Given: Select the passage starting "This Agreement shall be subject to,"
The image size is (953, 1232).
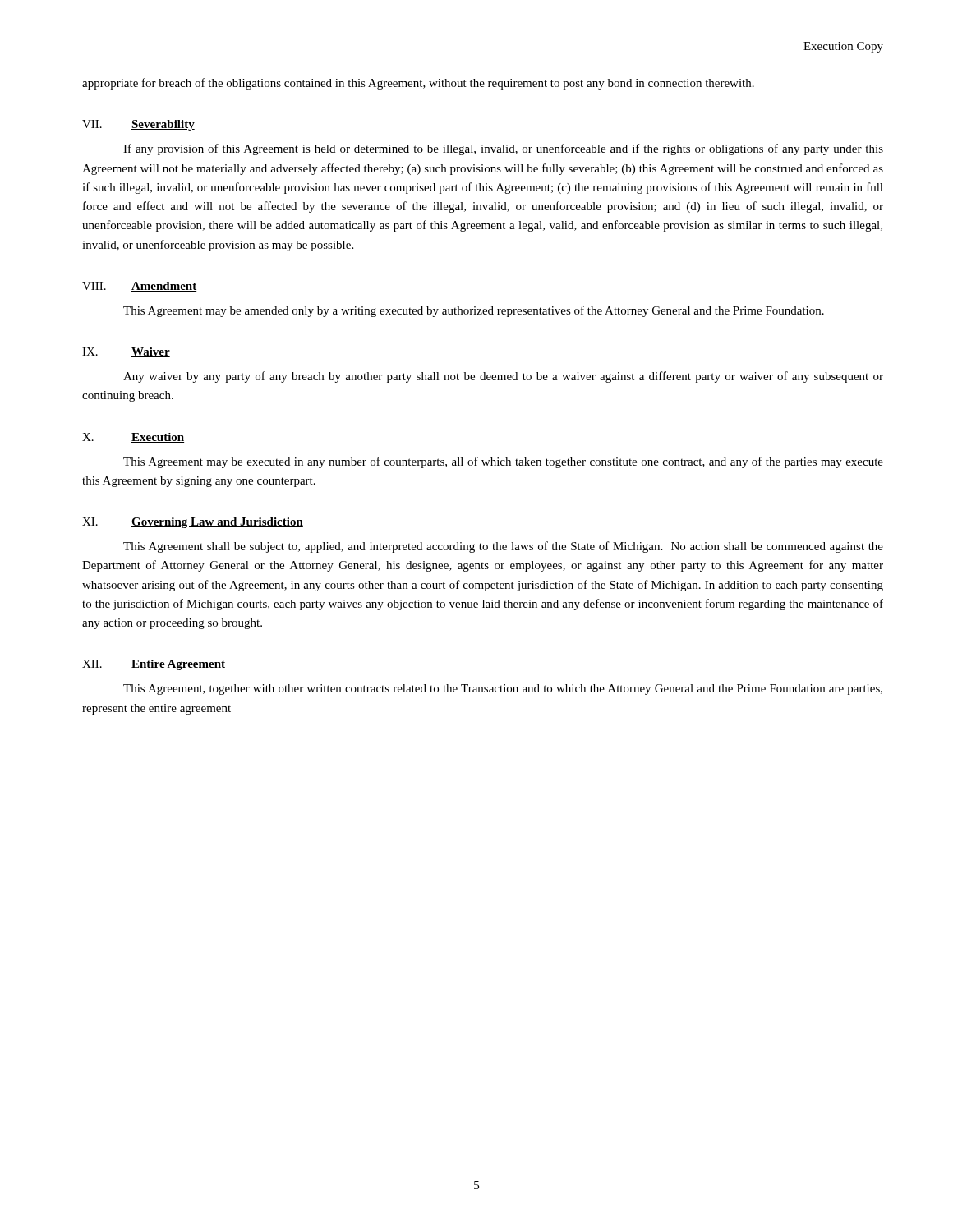Looking at the screenshot, I should pyautogui.click(x=483, y=584).
